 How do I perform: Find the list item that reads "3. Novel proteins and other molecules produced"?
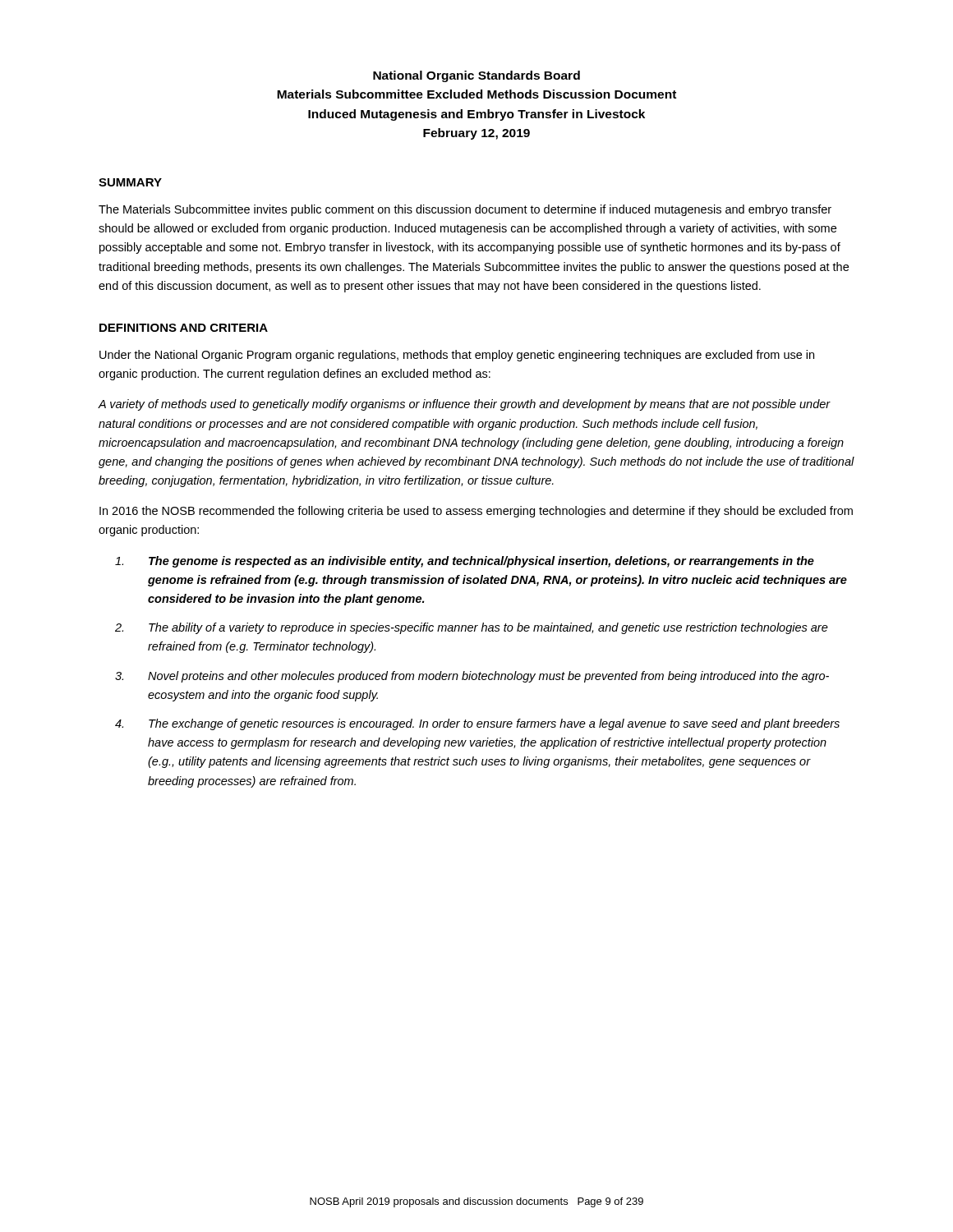click(x=472, y=684)
